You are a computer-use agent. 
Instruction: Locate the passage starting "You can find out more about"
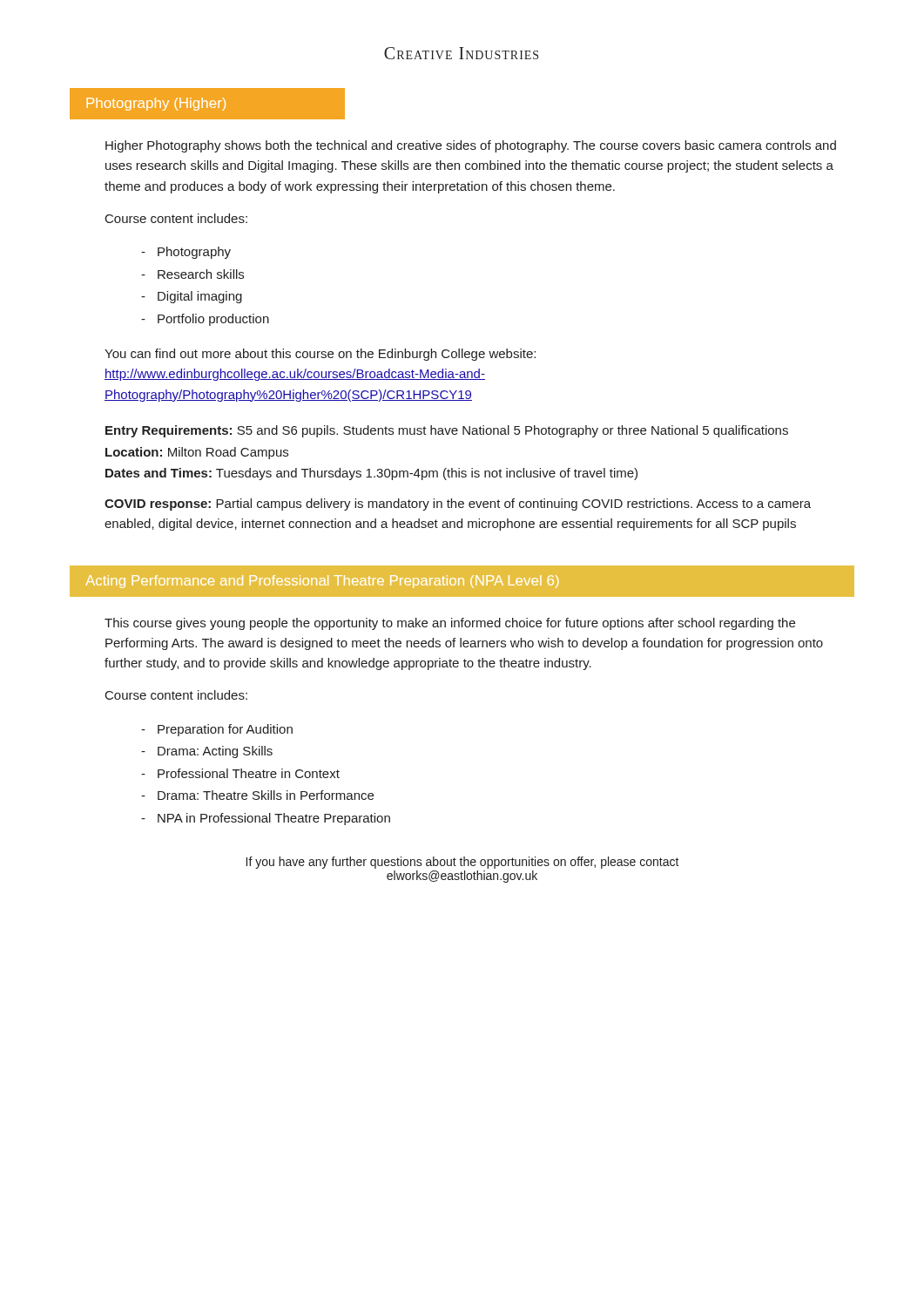pyautogui.click(x=321, y=374)
